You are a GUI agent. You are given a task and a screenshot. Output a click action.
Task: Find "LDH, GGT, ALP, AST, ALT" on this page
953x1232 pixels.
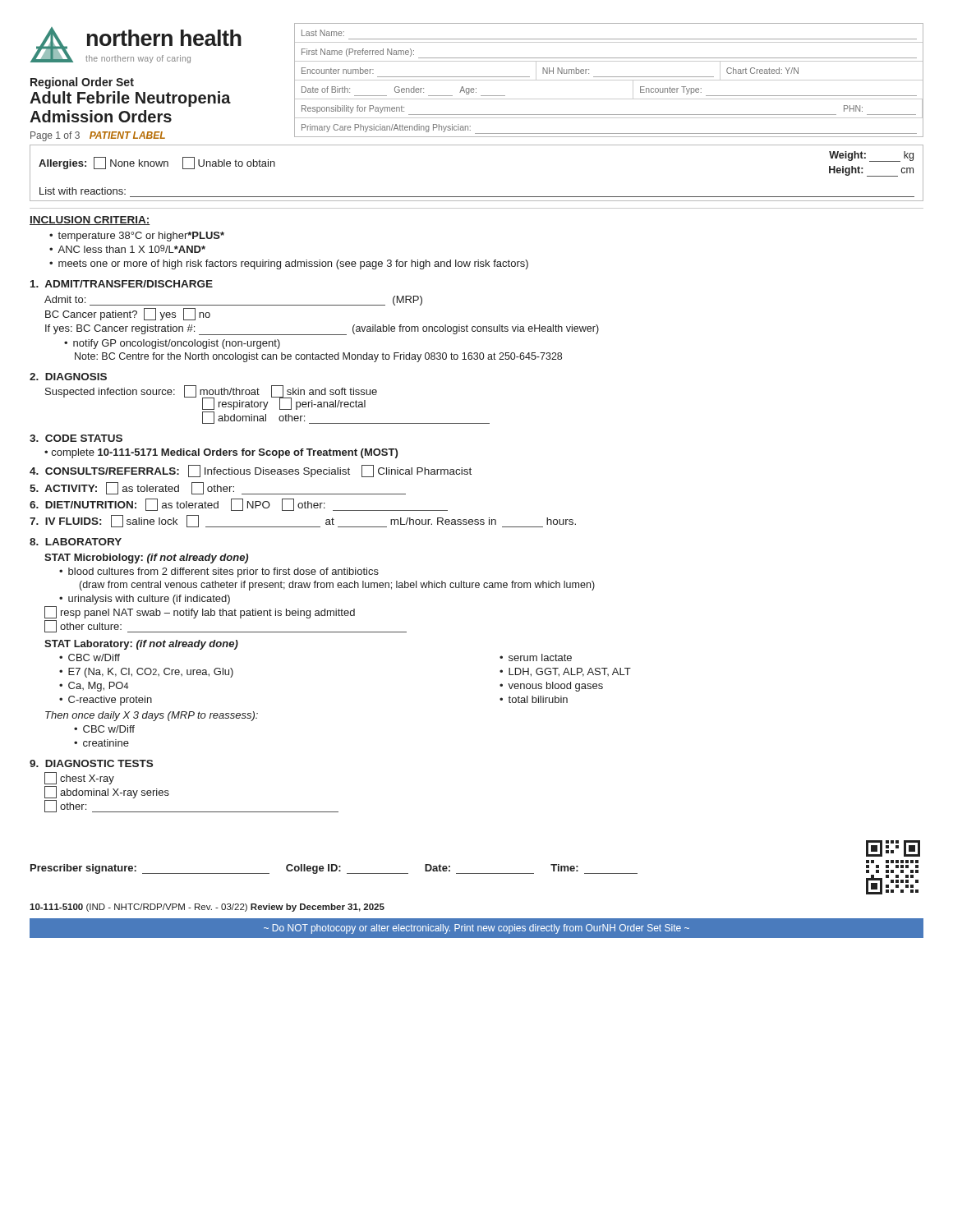569,671
